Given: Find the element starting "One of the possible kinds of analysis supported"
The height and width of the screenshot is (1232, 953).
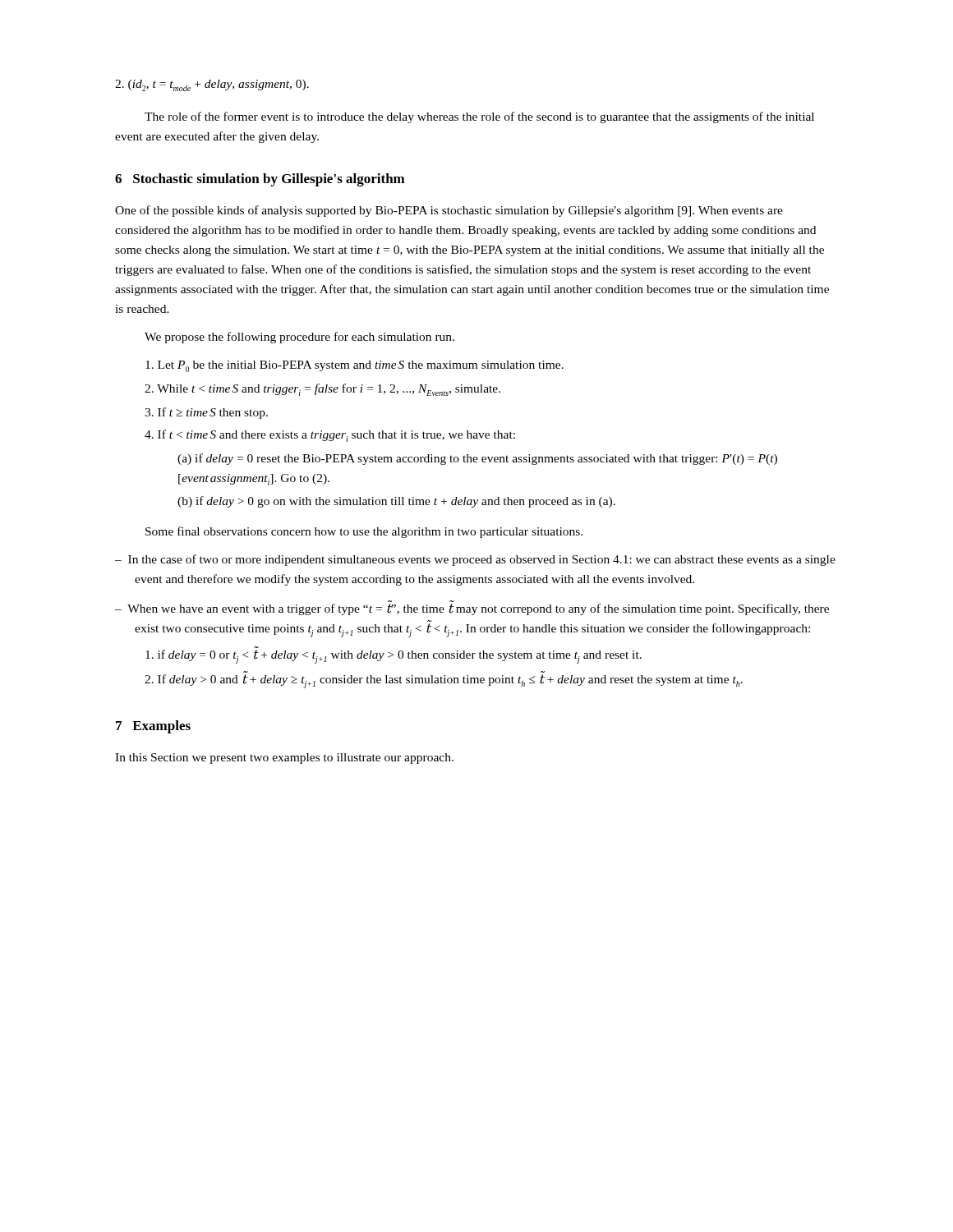Looking at the screenshot, I should pyautogui.click(x=472, y=259).
